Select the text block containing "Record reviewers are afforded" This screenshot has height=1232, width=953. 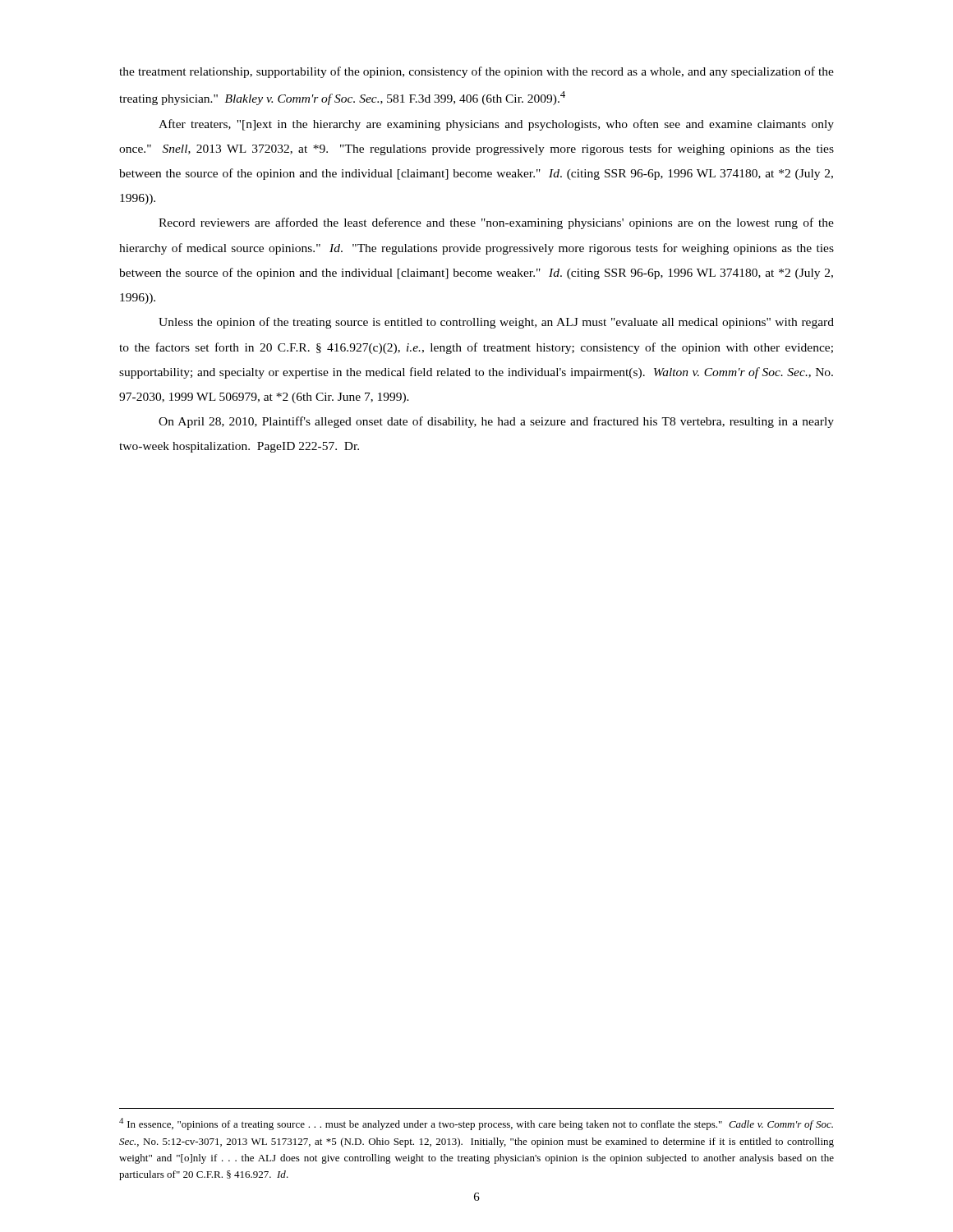coord(476,260)
